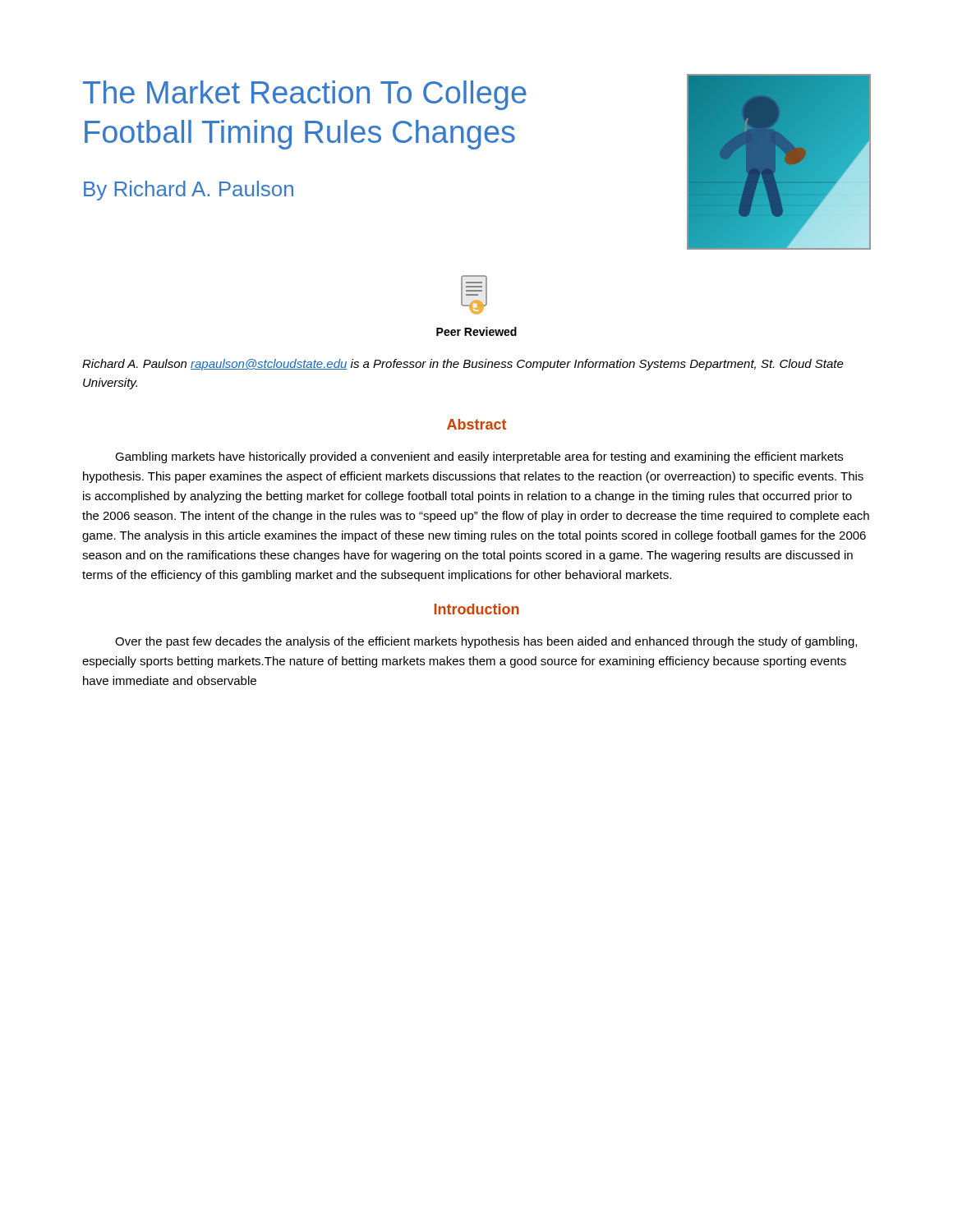Select the illustration

tap(476, 297)
